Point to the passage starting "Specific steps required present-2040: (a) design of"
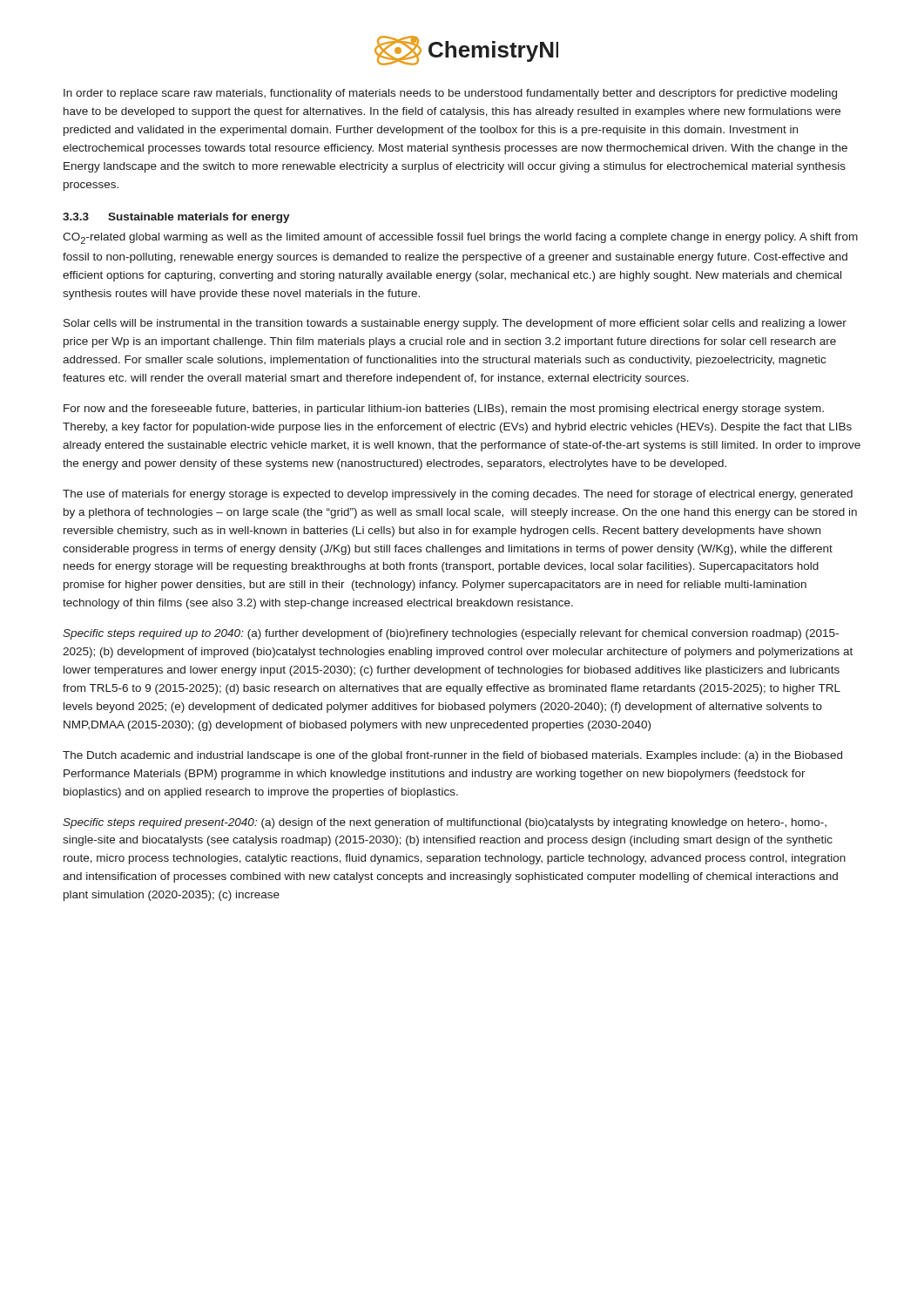924x1307 pixels. tap(454, 858)
